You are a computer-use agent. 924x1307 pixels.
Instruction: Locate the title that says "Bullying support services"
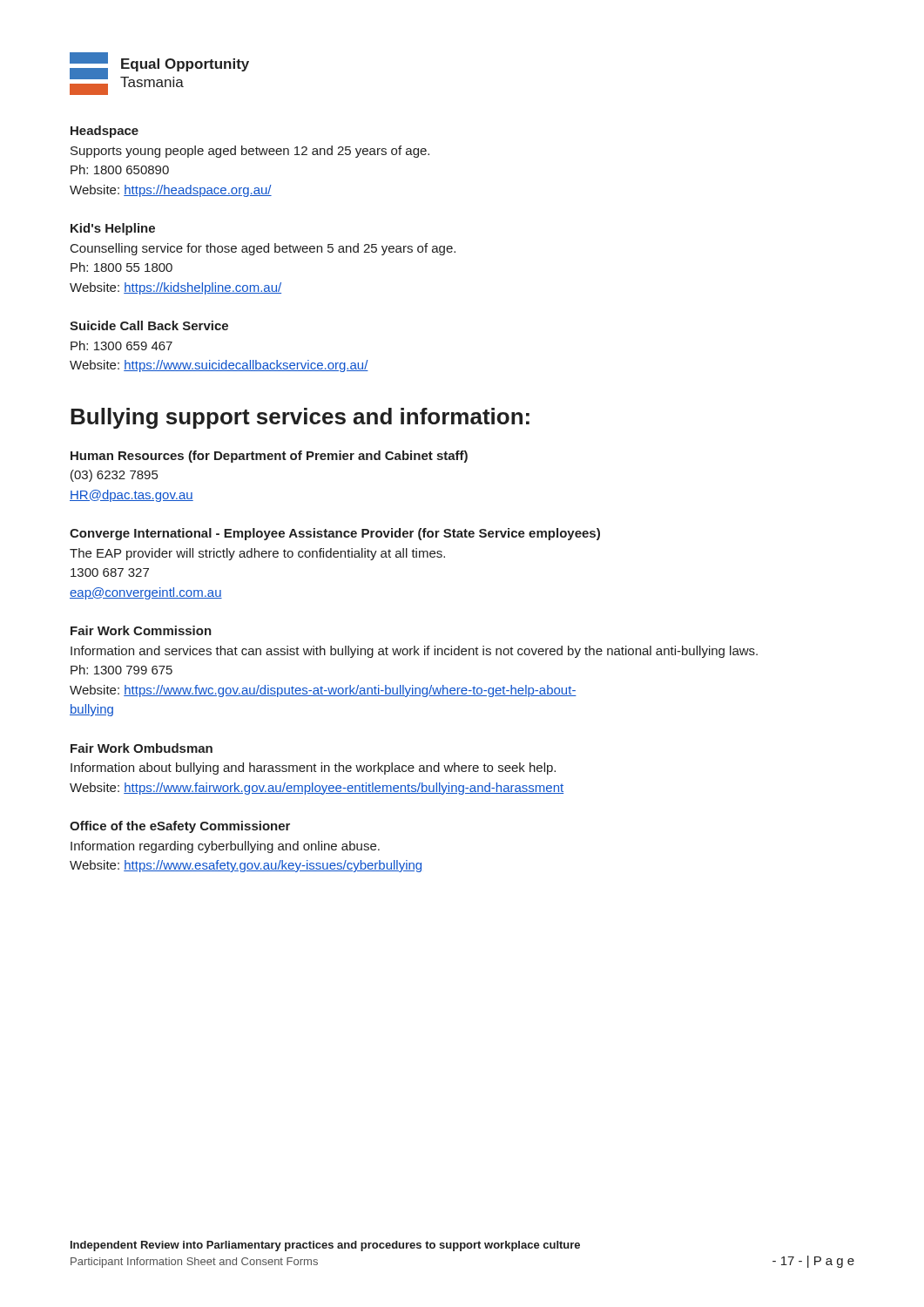(x=462, y=416)
